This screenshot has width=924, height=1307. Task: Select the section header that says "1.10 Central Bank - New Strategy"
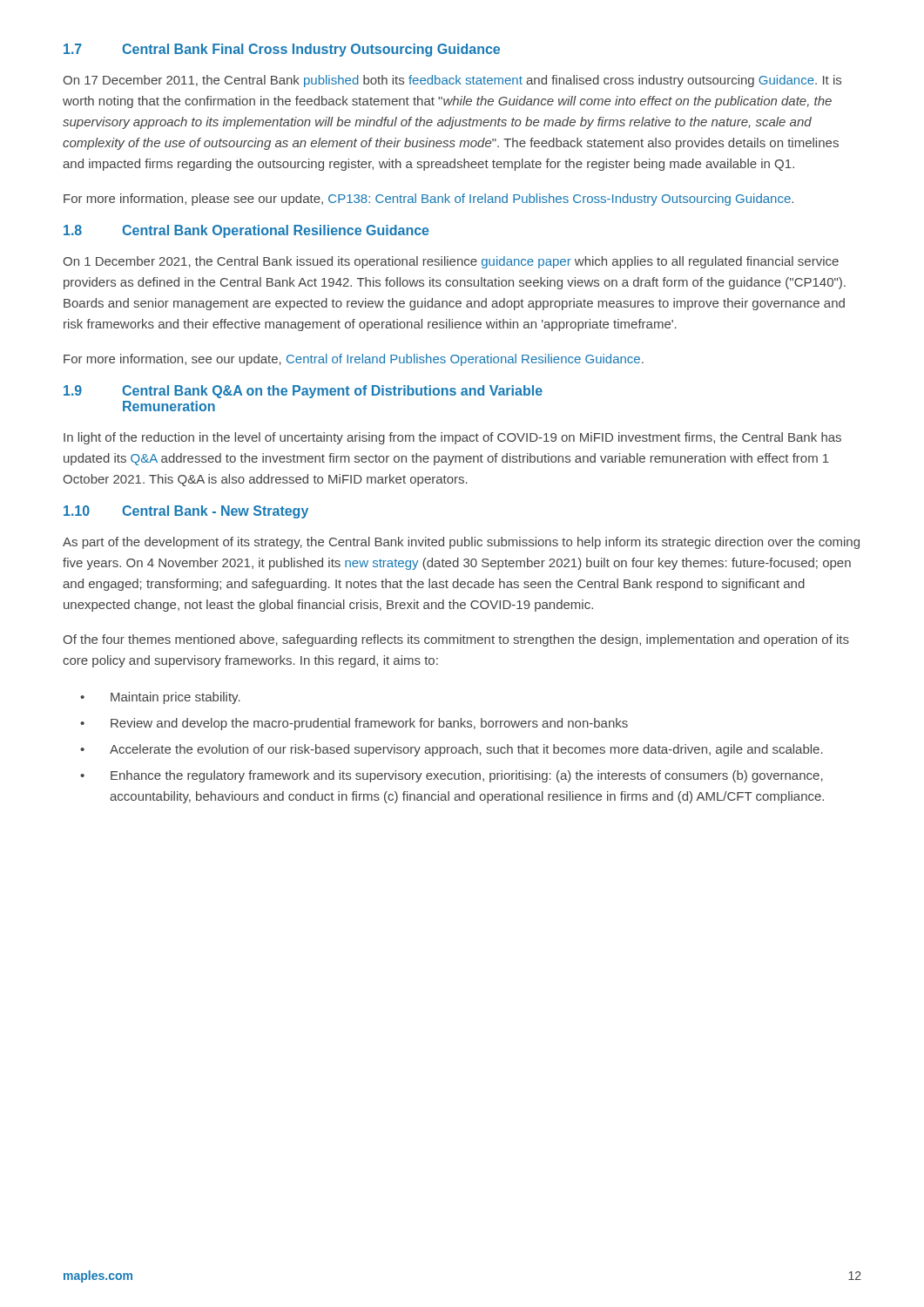click(x=186, y=511)
